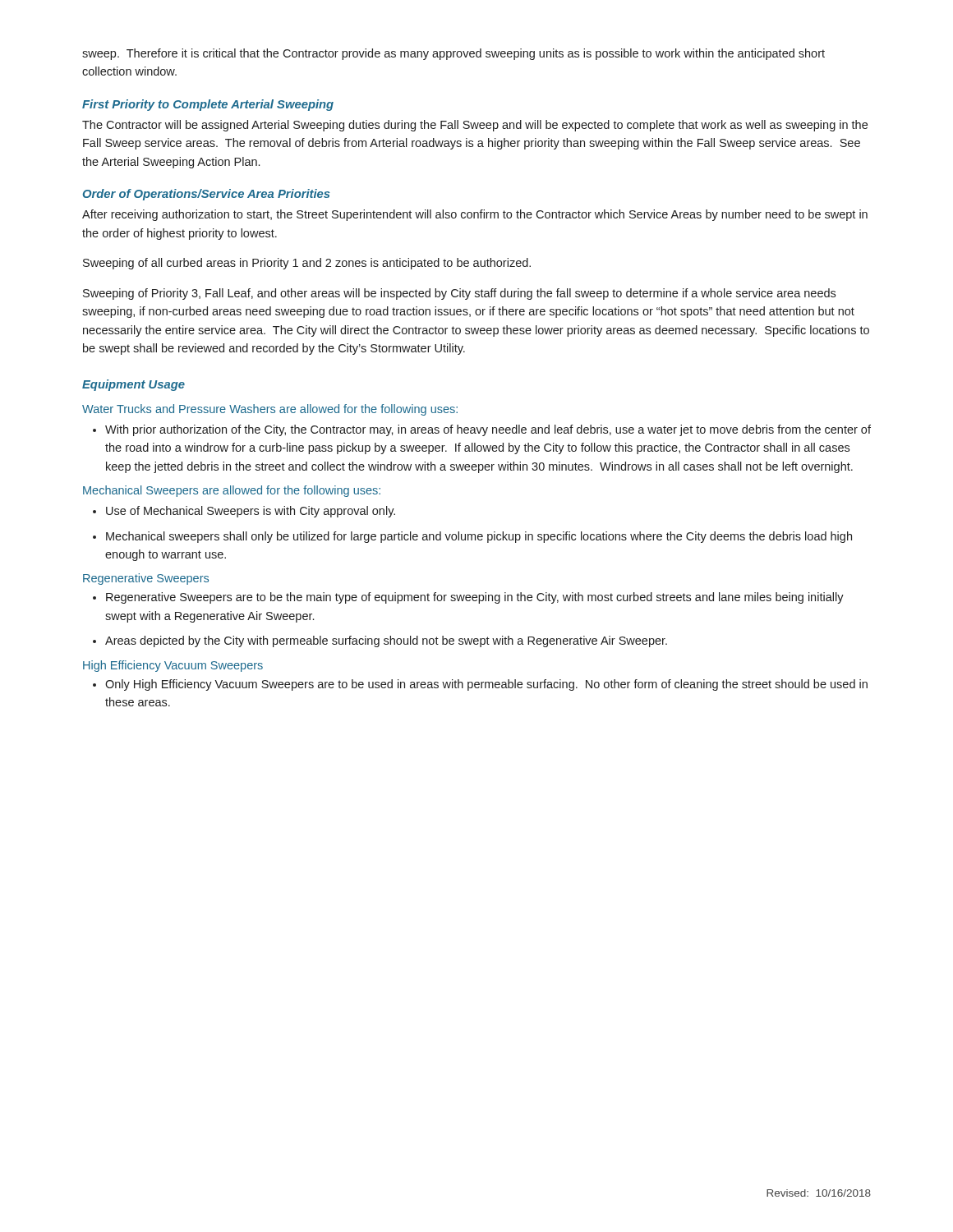Find the element starting "Equipment Usage"

pyautogui.click(x=134, y=384)
